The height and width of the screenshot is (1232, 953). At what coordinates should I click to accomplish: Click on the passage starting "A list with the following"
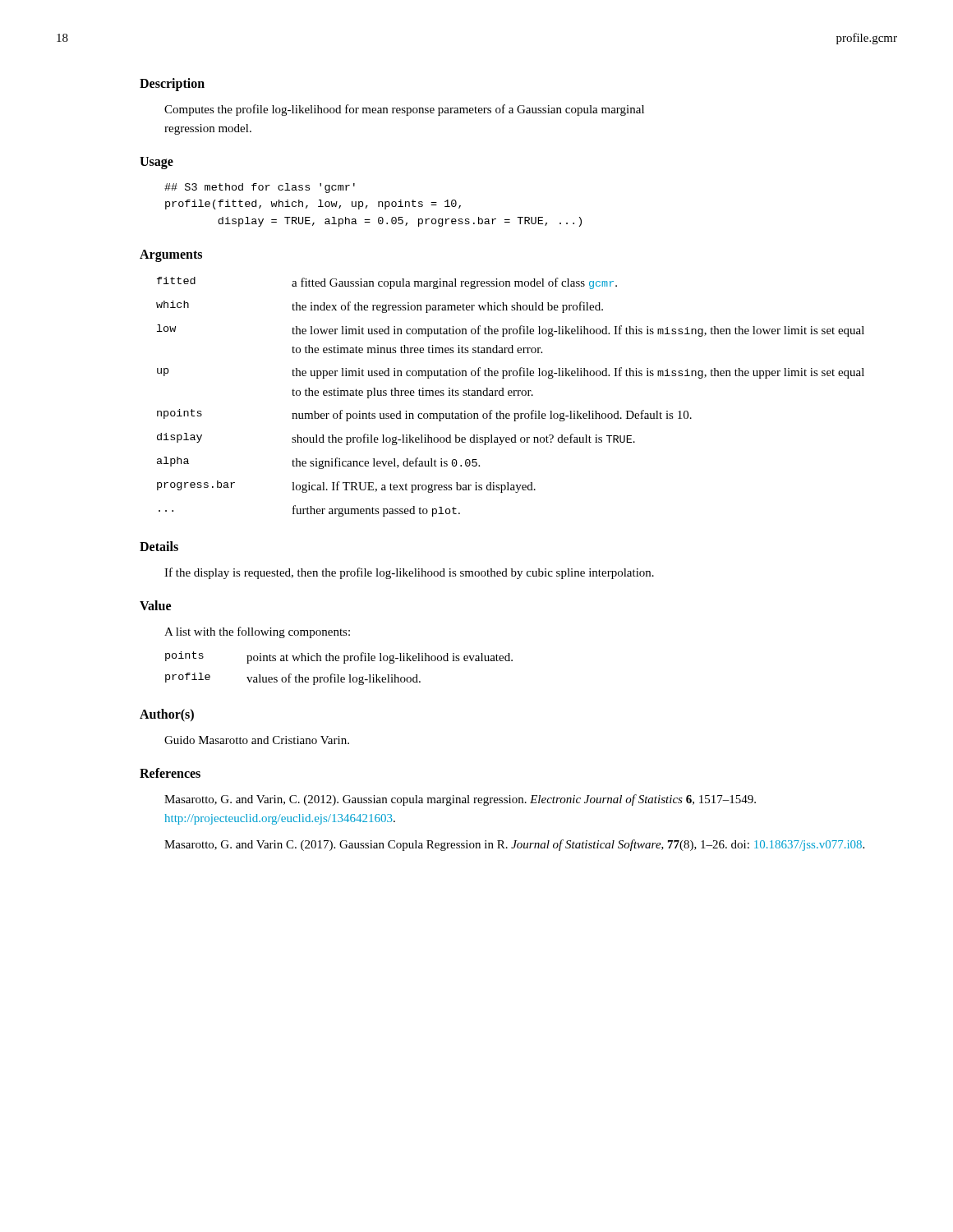click(258, 632)
